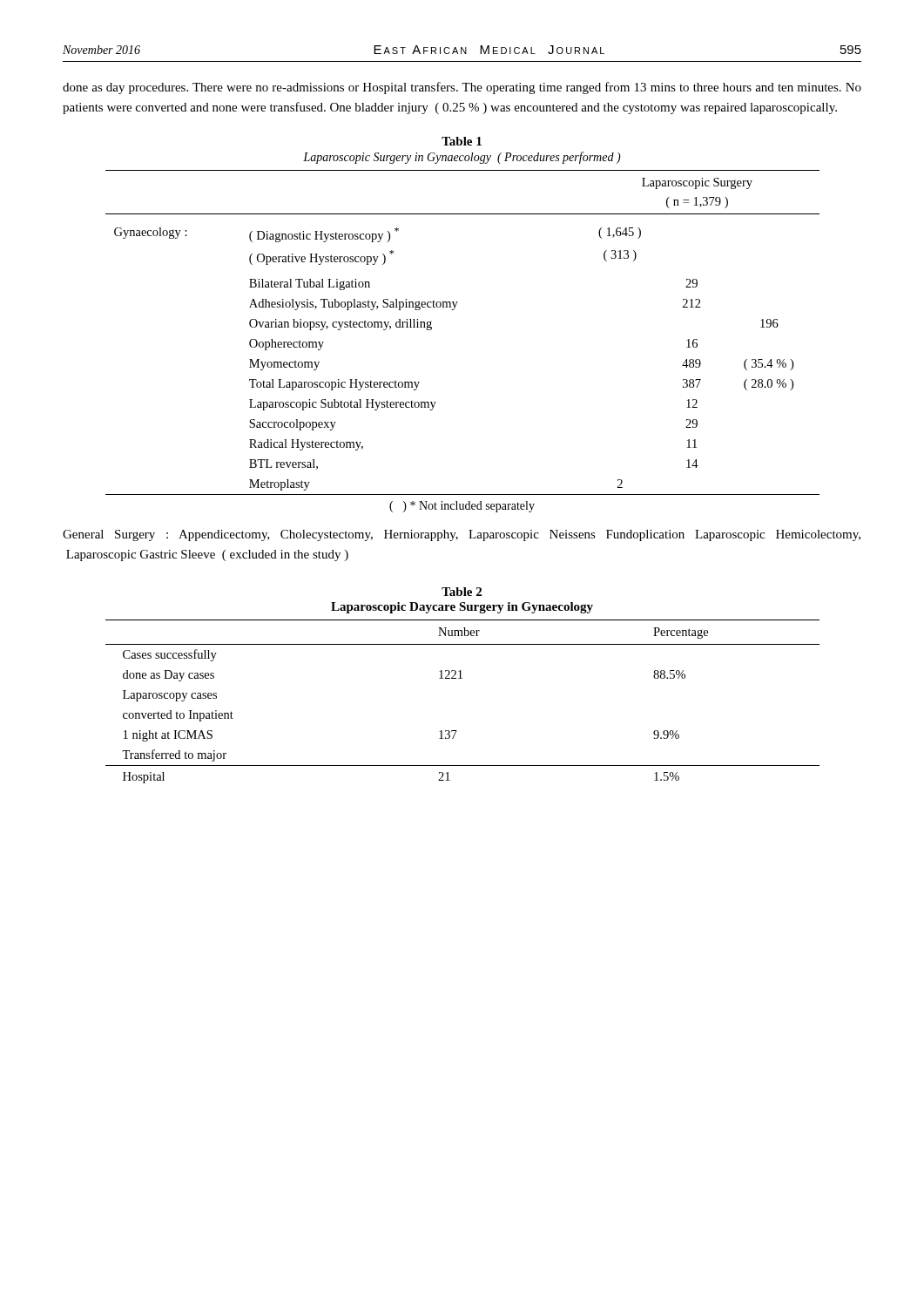
Task: Find the table that mentions "( 35.4 %"
Action: coord(462,343)
